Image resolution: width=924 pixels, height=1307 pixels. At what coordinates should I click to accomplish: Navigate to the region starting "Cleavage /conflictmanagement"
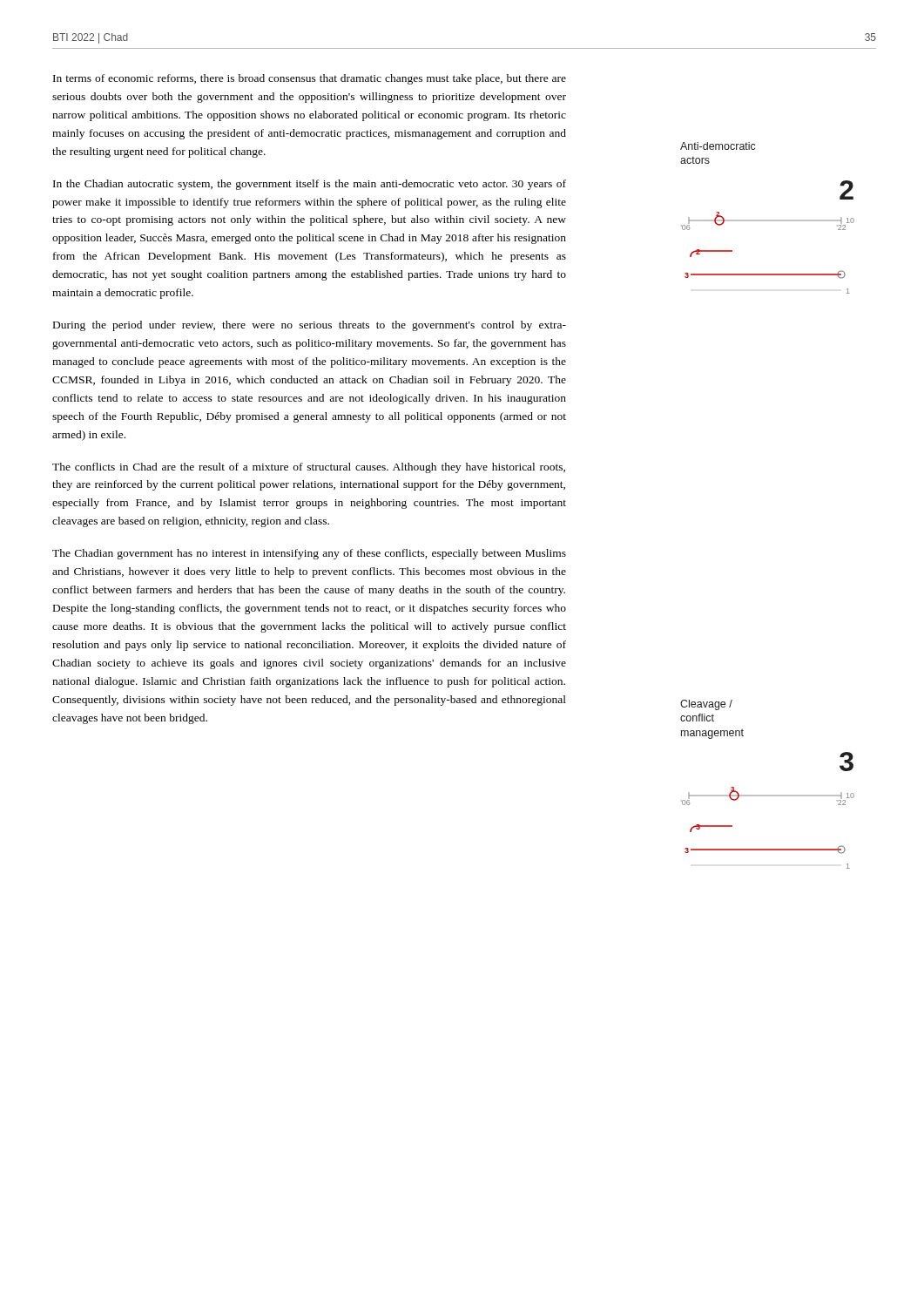tap(712, 718)
